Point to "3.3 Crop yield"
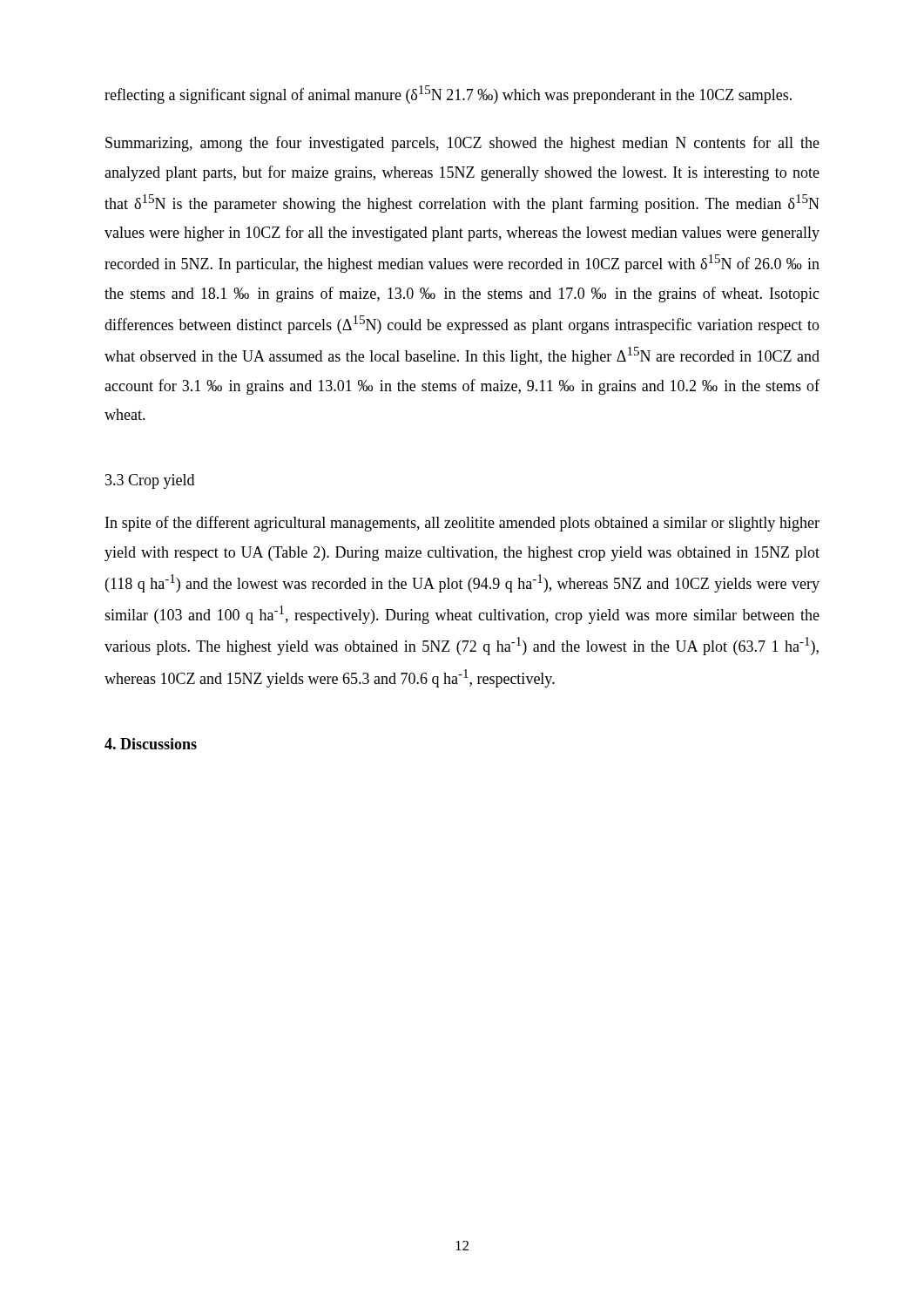Image resolution: width=924 pixels, height=1307 pixels. (x=150, y=480)
